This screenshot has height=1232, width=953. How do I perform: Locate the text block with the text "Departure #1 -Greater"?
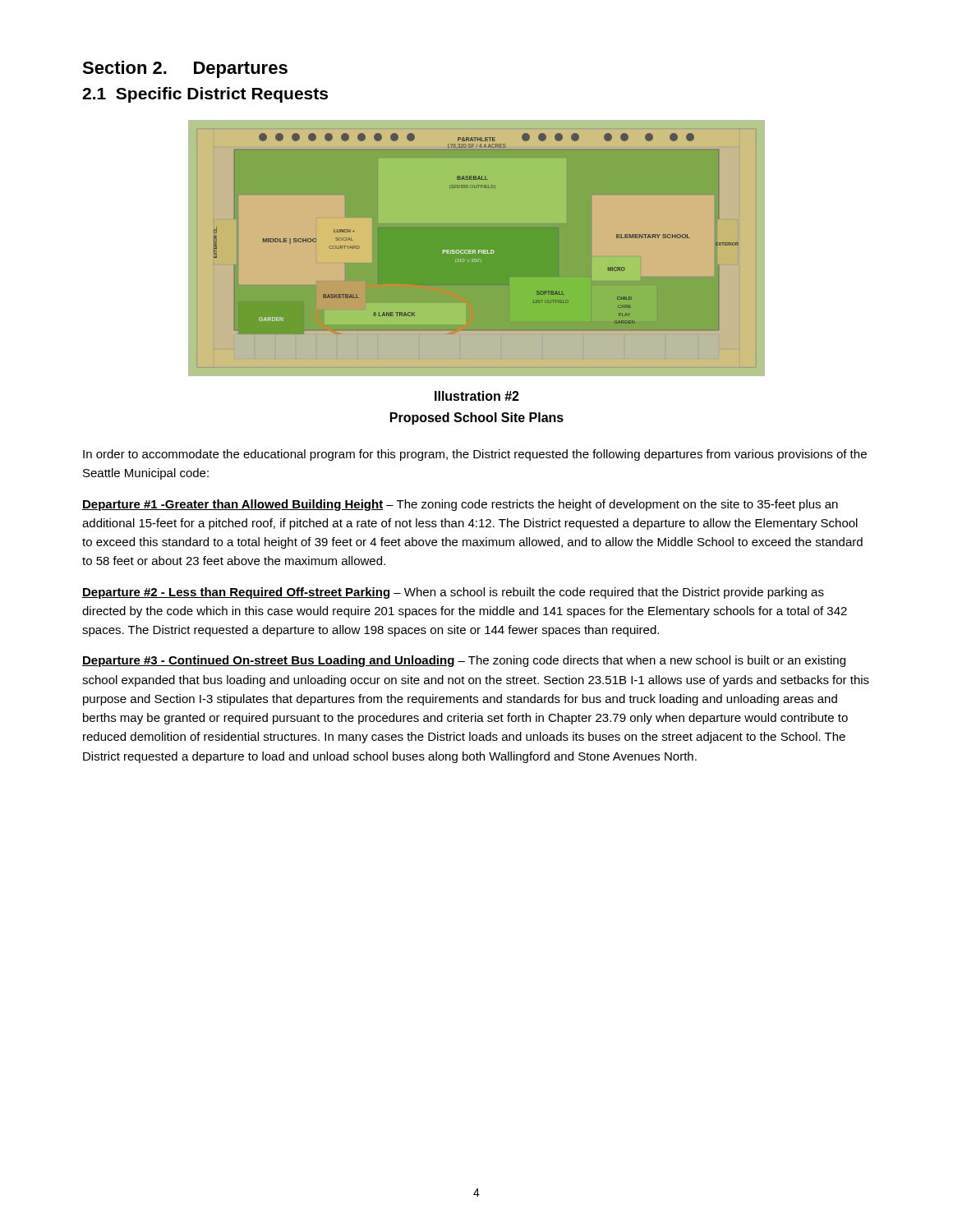[473, 532]
